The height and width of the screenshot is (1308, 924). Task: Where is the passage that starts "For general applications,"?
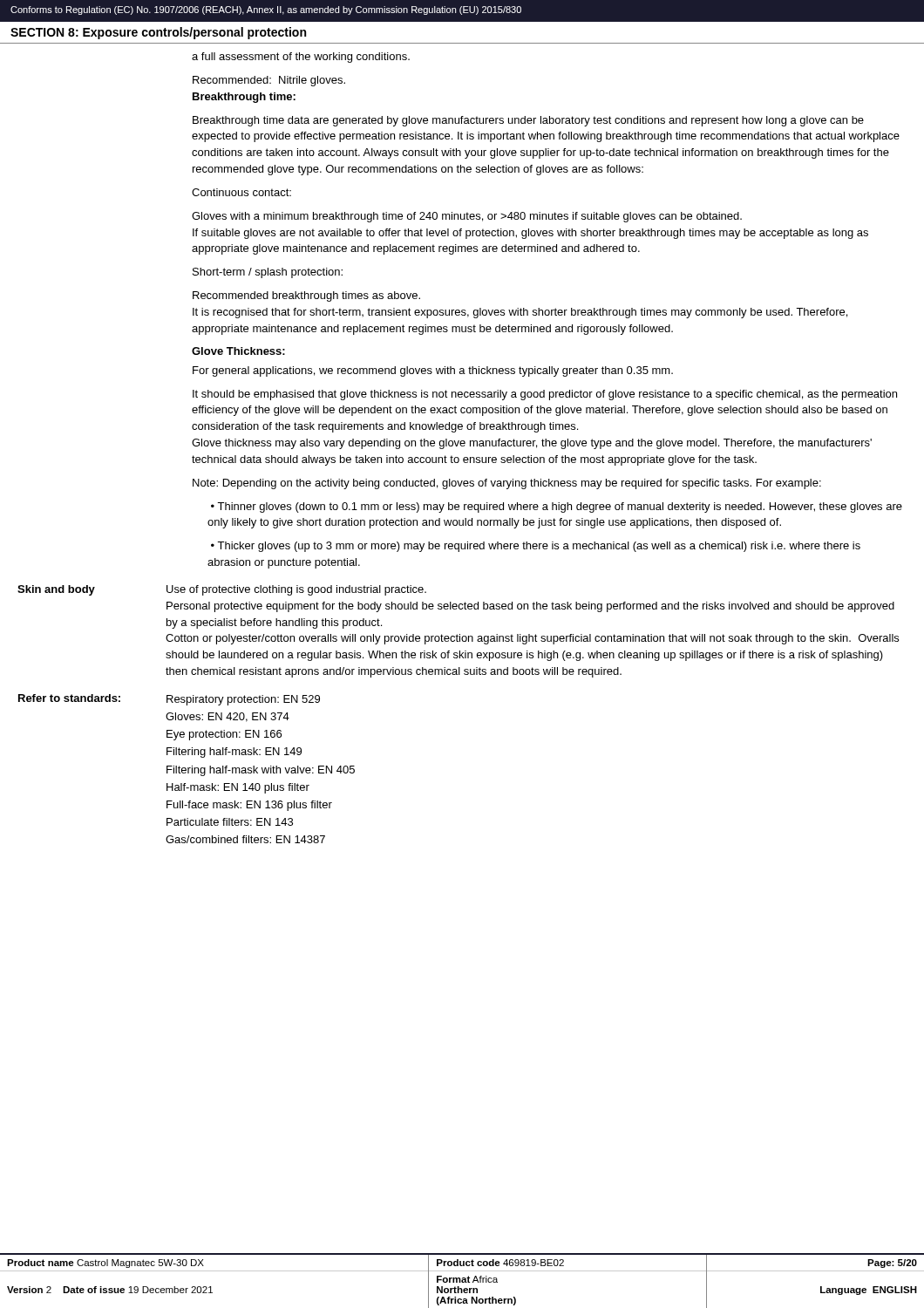[x=433, y=370]
